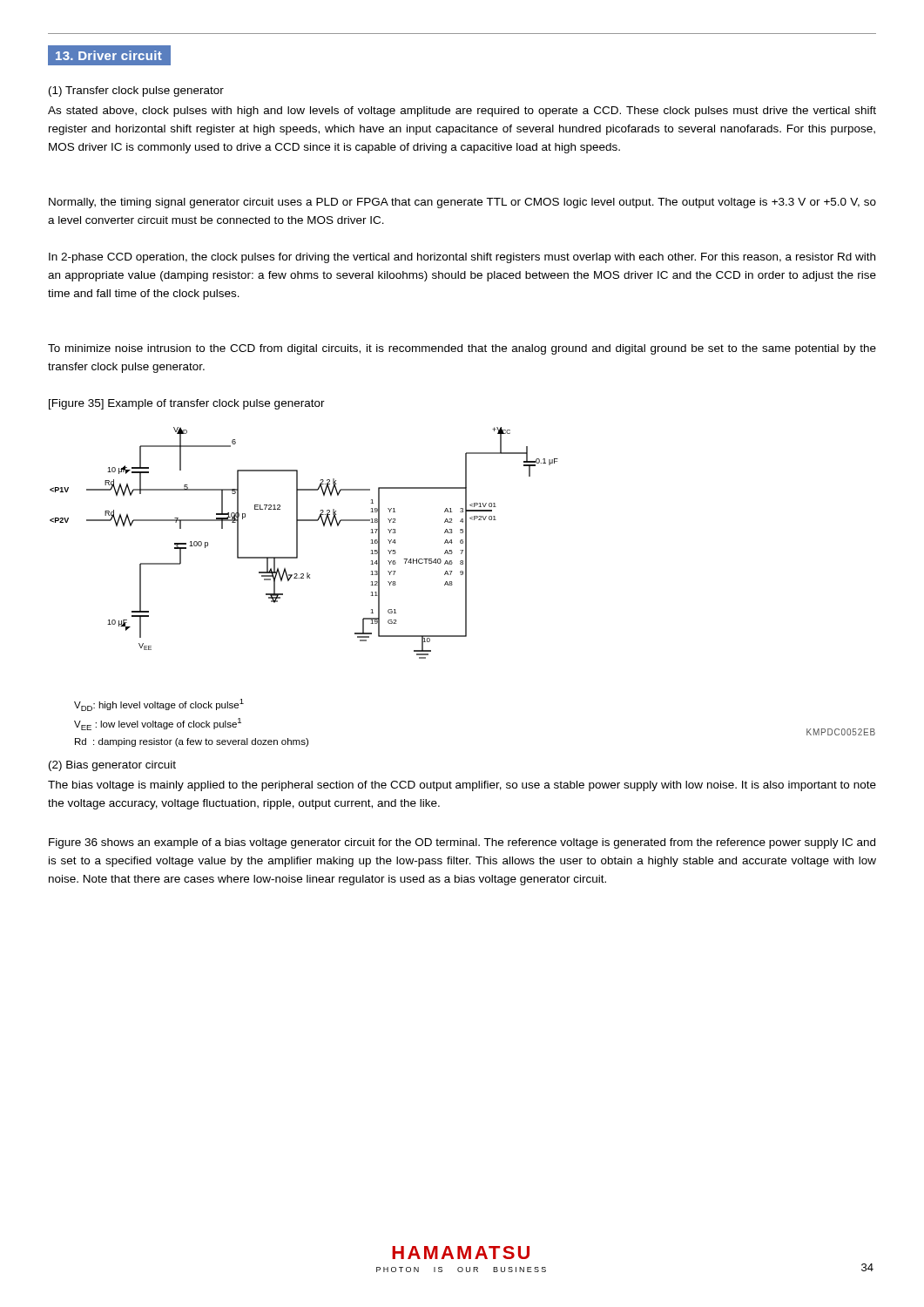
Task: Click on the text block containing "To minimize noise intrusion to the CCD from"
Action: pyautogui.click(x=462, y=357)
